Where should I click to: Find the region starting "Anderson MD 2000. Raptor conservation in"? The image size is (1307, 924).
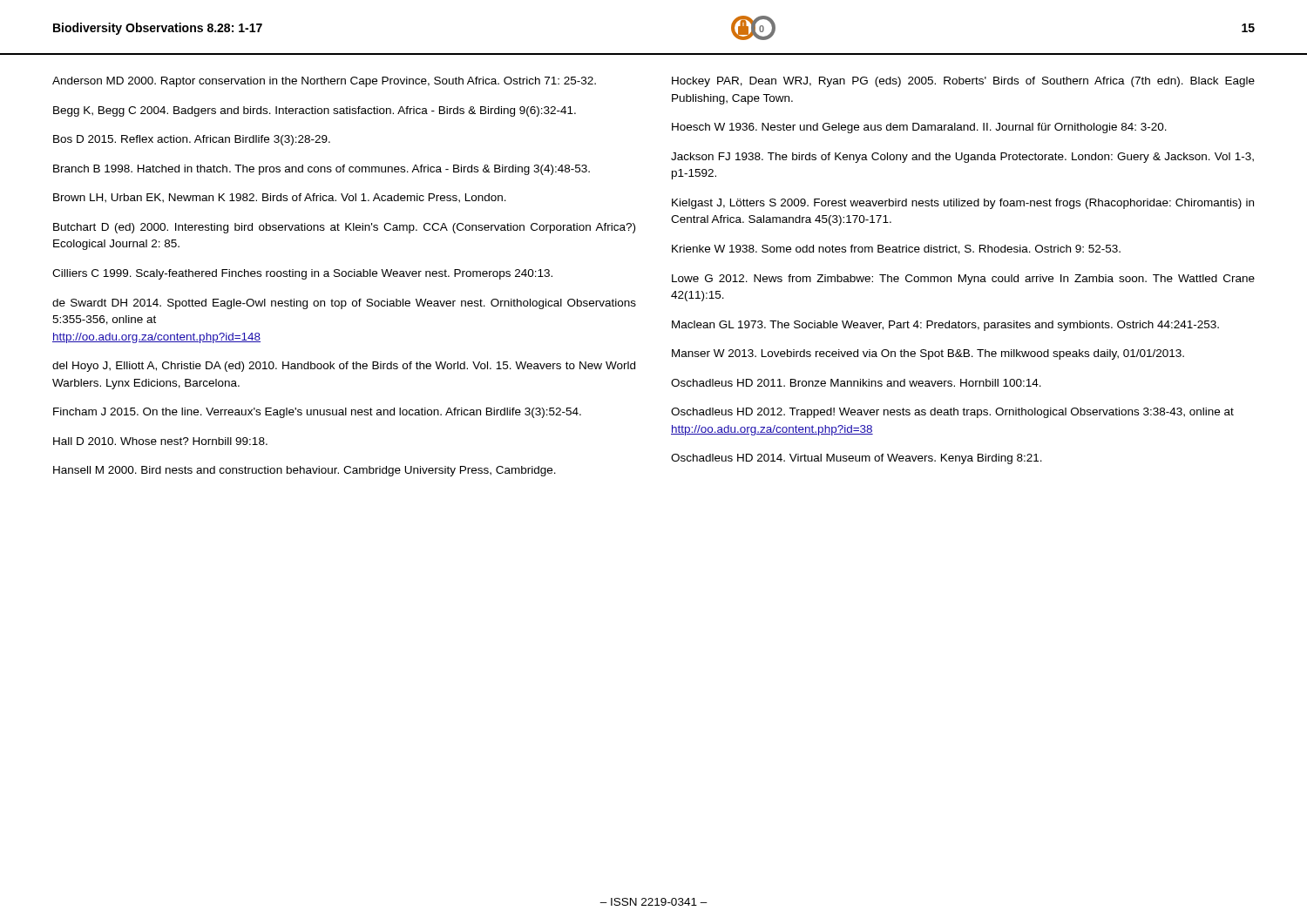click(325, 81)
